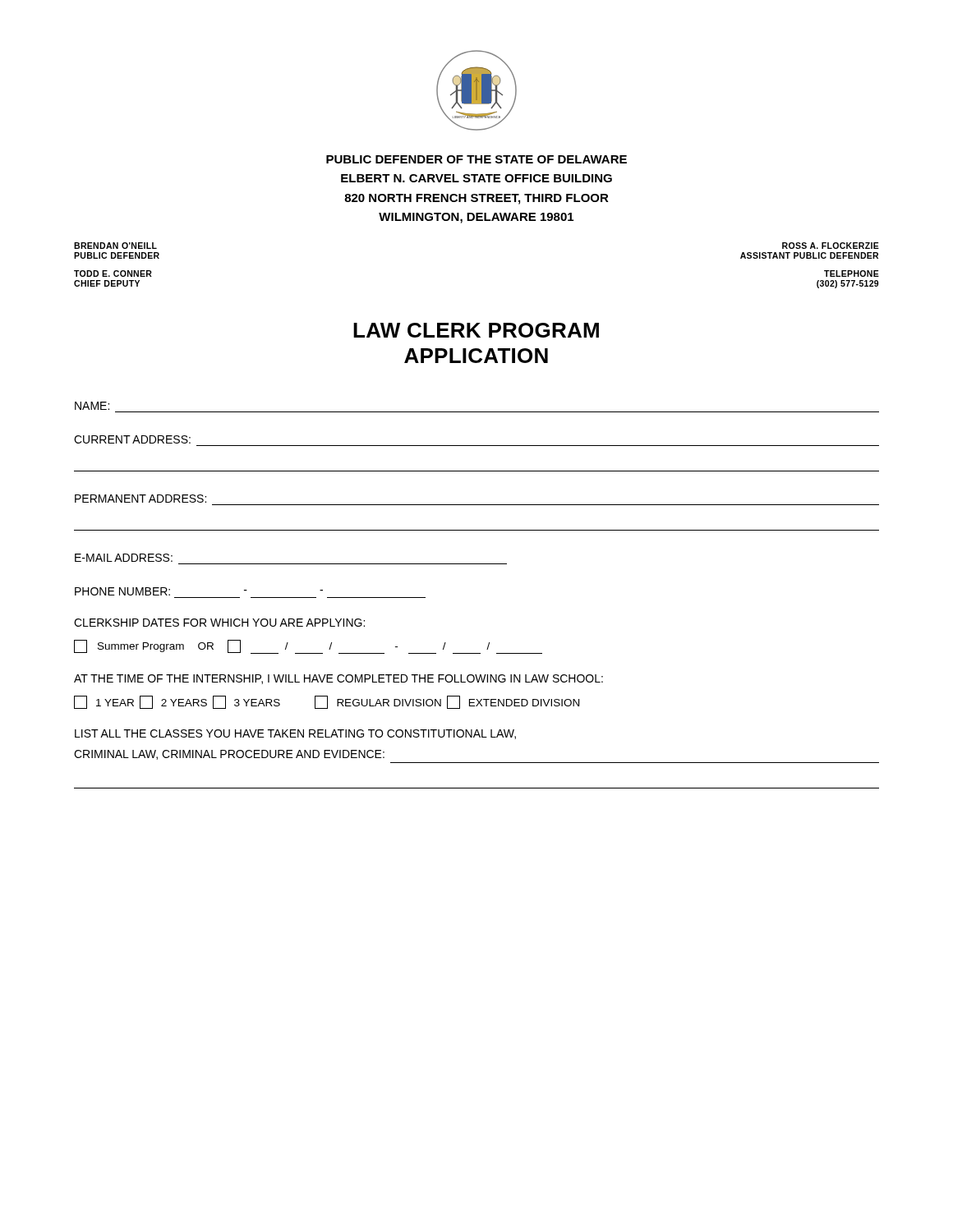Find the text block that says "BRENDAN O'NEILL PUBLIC DEFENDER"
Viewport: 953px width, 1232px height.
[x=115, y=245]
